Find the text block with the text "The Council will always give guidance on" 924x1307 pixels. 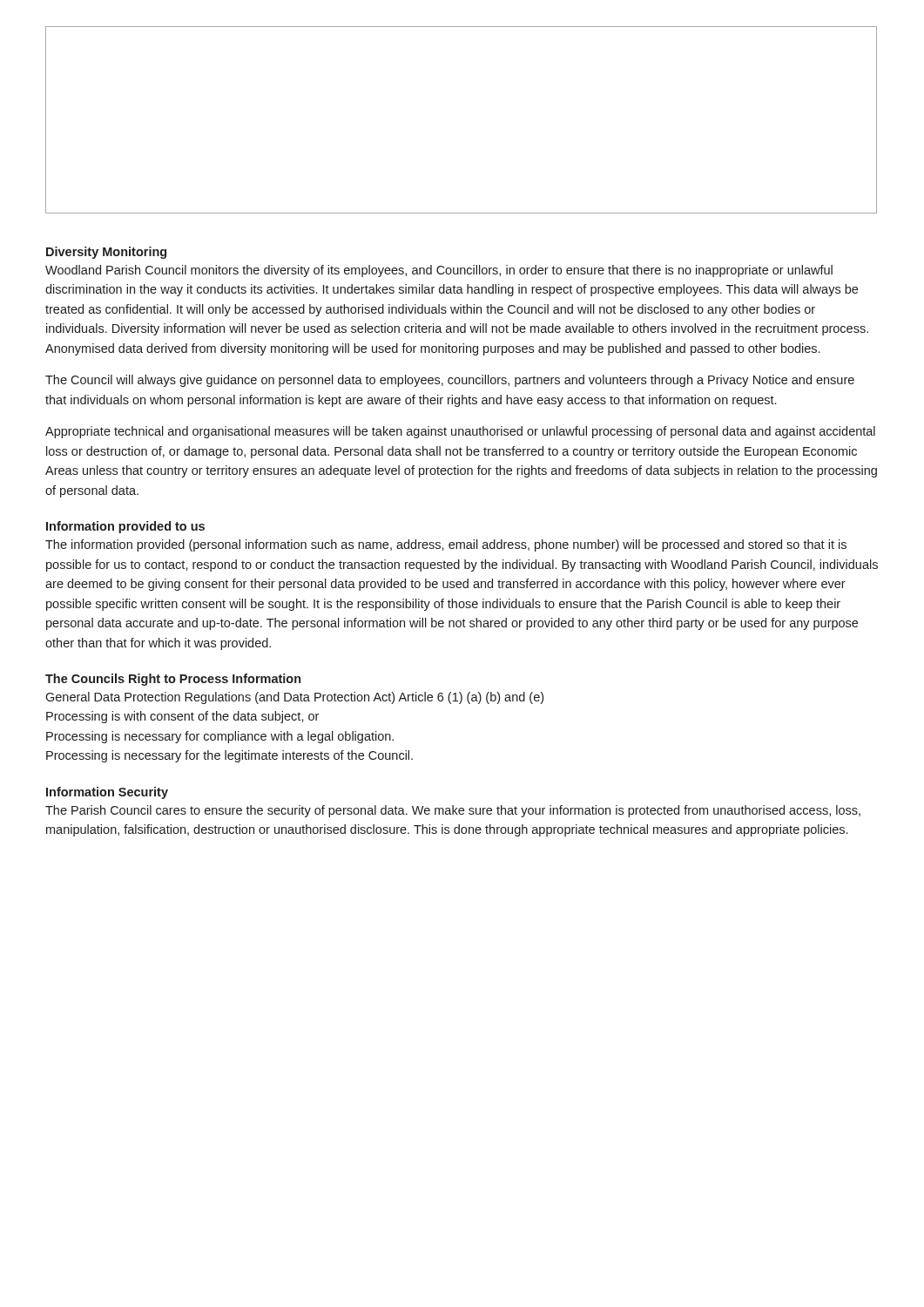click(x=450, y=390)
